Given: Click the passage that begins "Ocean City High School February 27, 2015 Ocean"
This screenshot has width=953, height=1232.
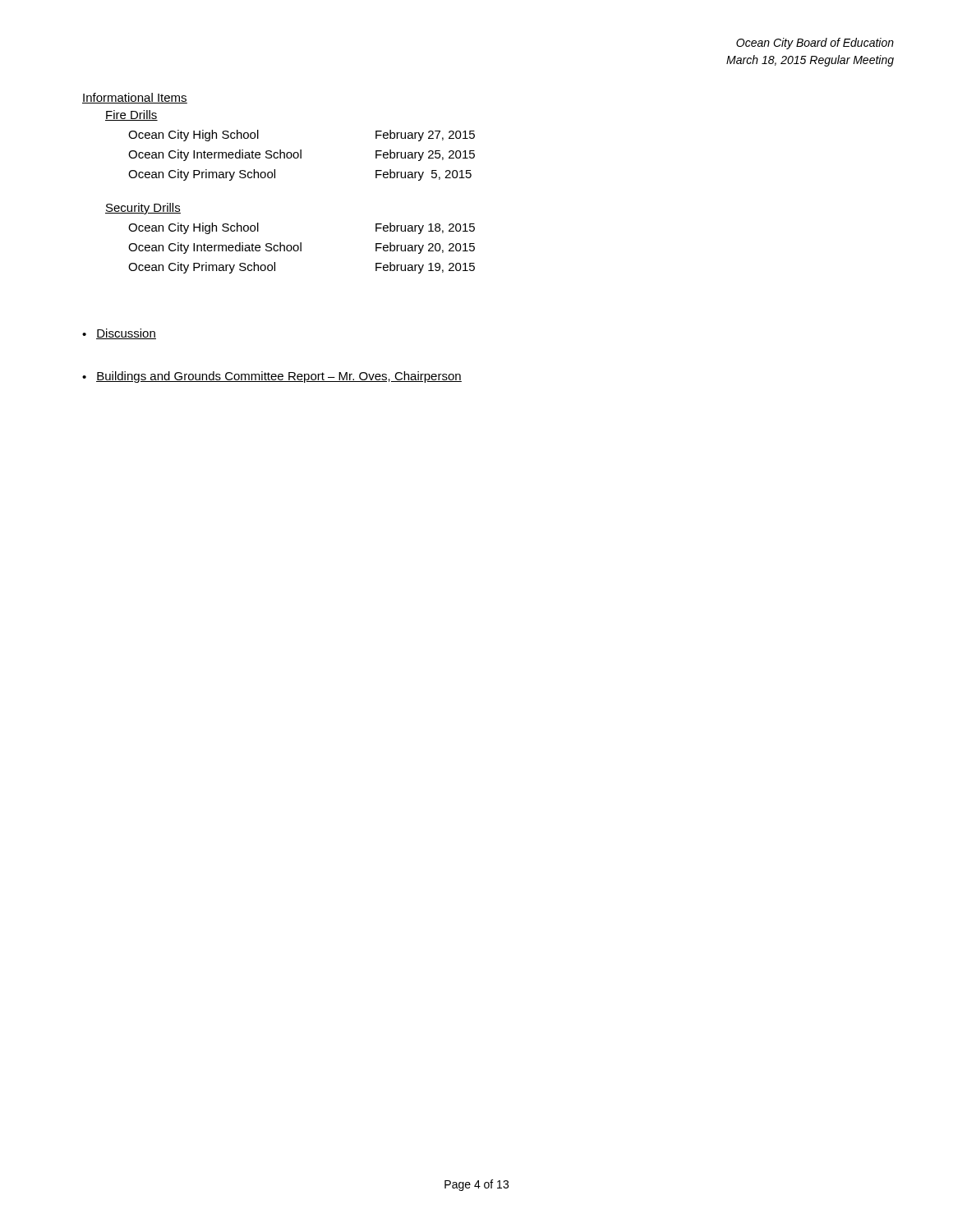Looking at the screenshot, I should [302, 155].
